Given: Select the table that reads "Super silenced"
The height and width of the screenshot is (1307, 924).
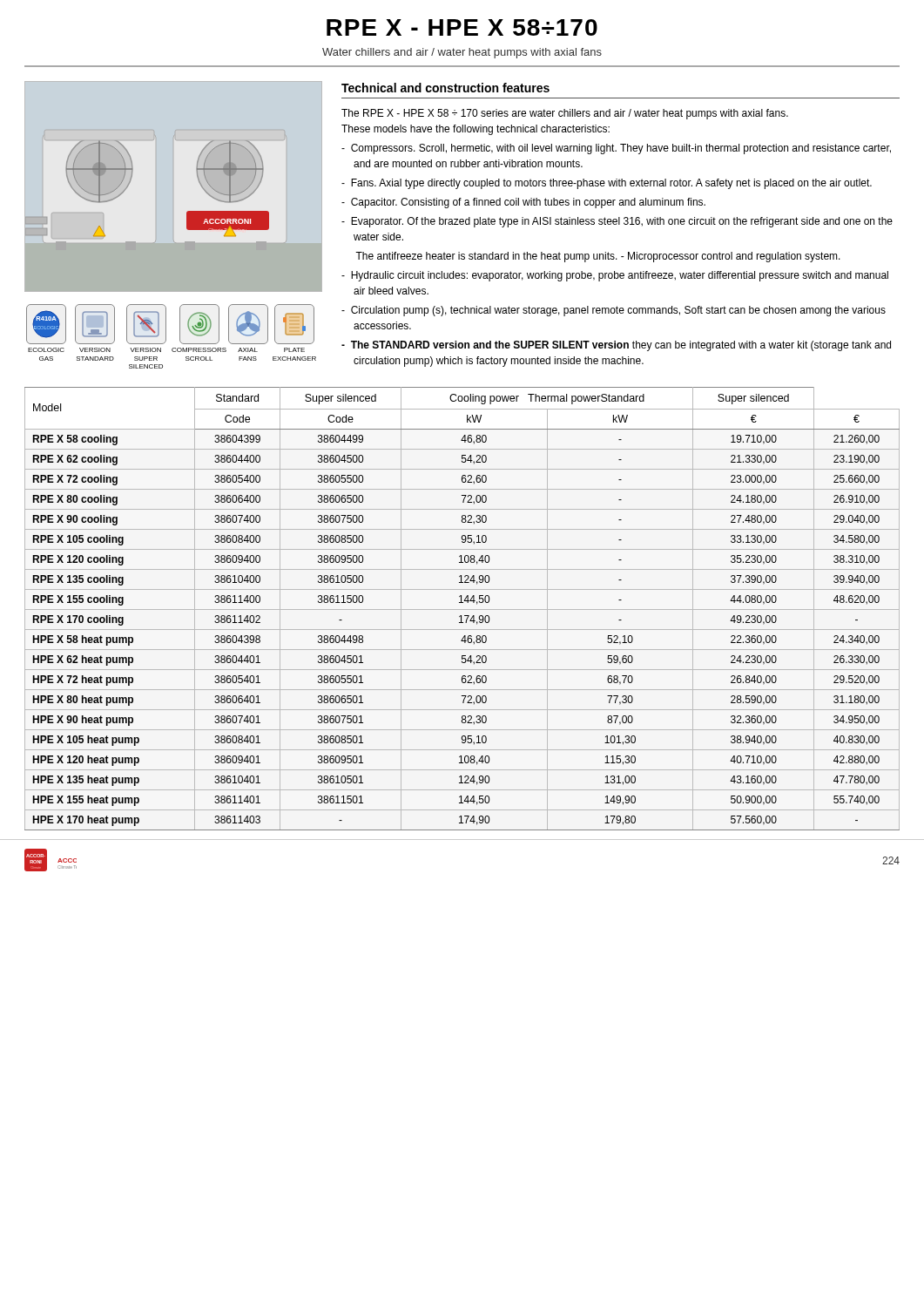Looking at the screenshot, I should pos(462,601).
